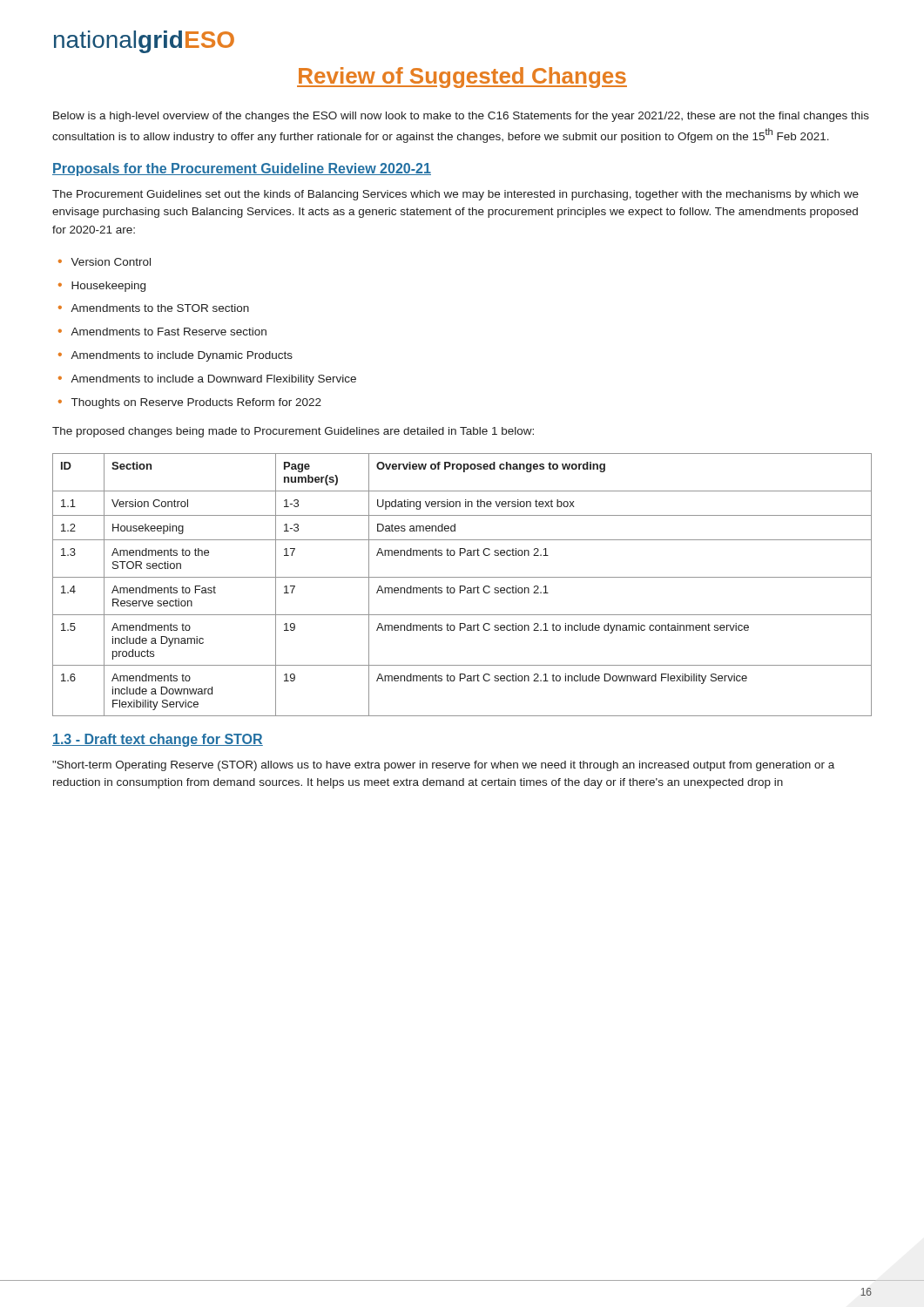Find the list item with the text "•Amendments to the STOR section"
This screenshot has width=924, height=1307.
pyautogui.click(x=153, y=308)
